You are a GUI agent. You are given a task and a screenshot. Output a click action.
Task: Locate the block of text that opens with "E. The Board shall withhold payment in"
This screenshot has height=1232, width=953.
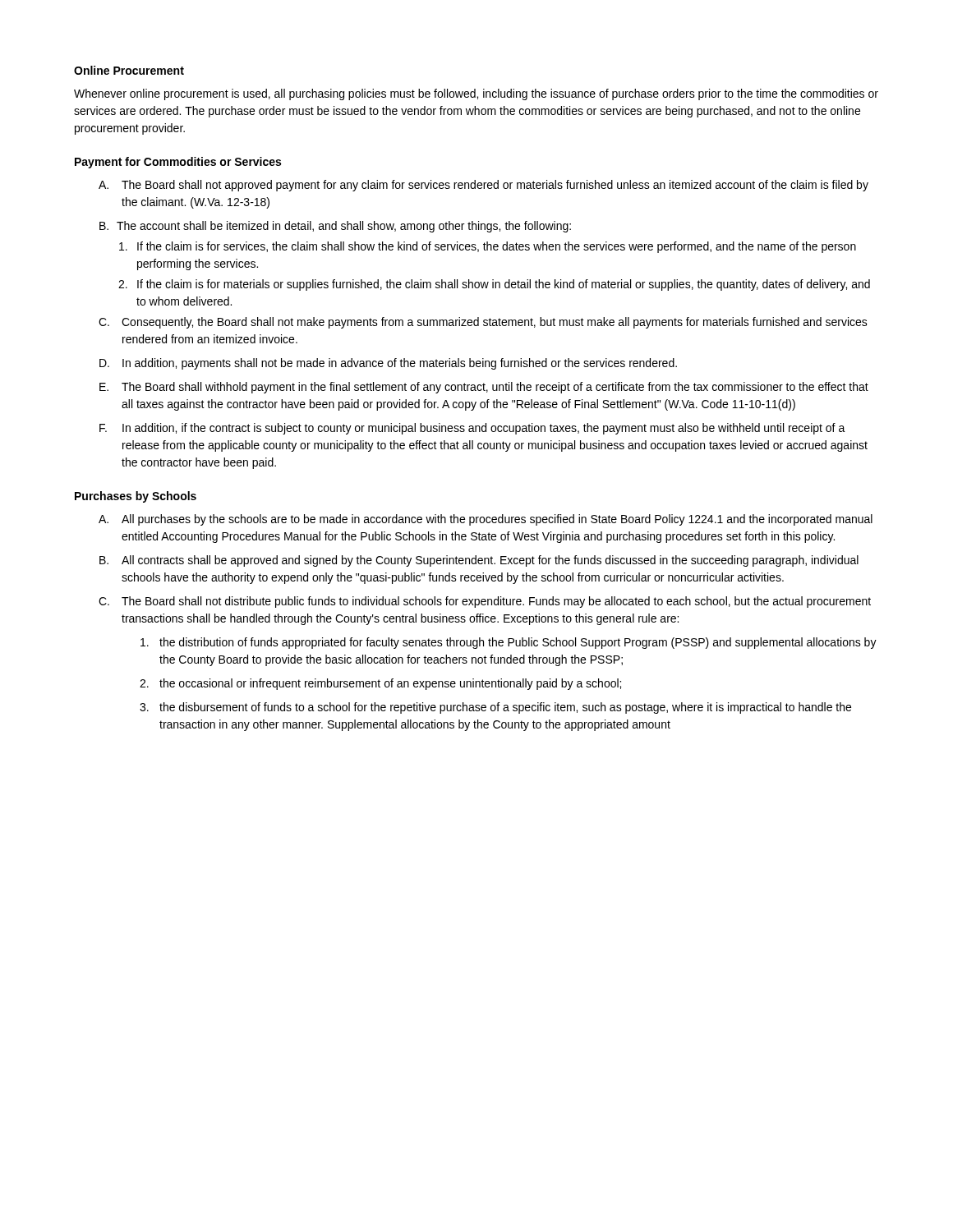point(489,396)
